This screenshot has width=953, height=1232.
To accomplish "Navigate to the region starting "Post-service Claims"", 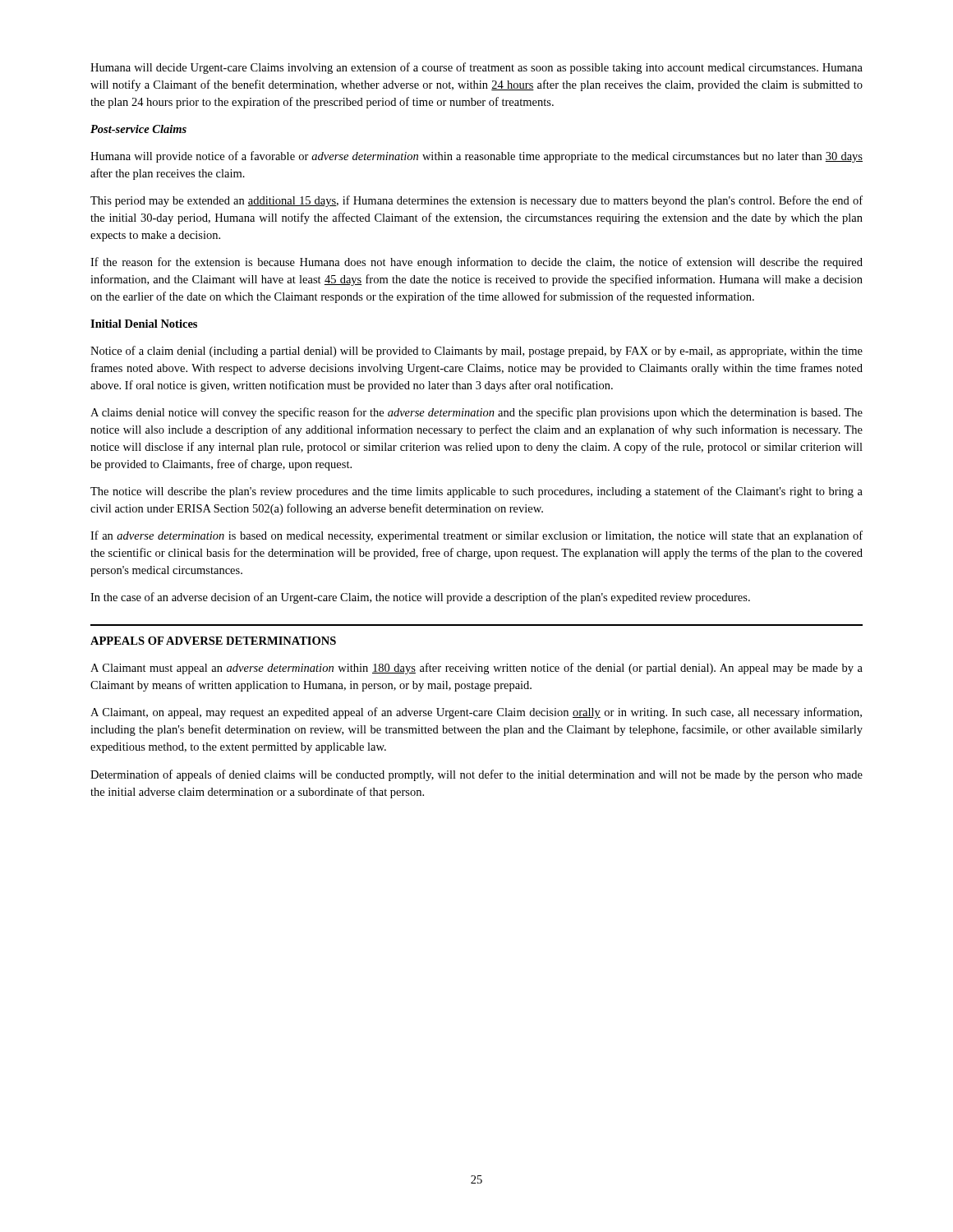I will 138,129.
